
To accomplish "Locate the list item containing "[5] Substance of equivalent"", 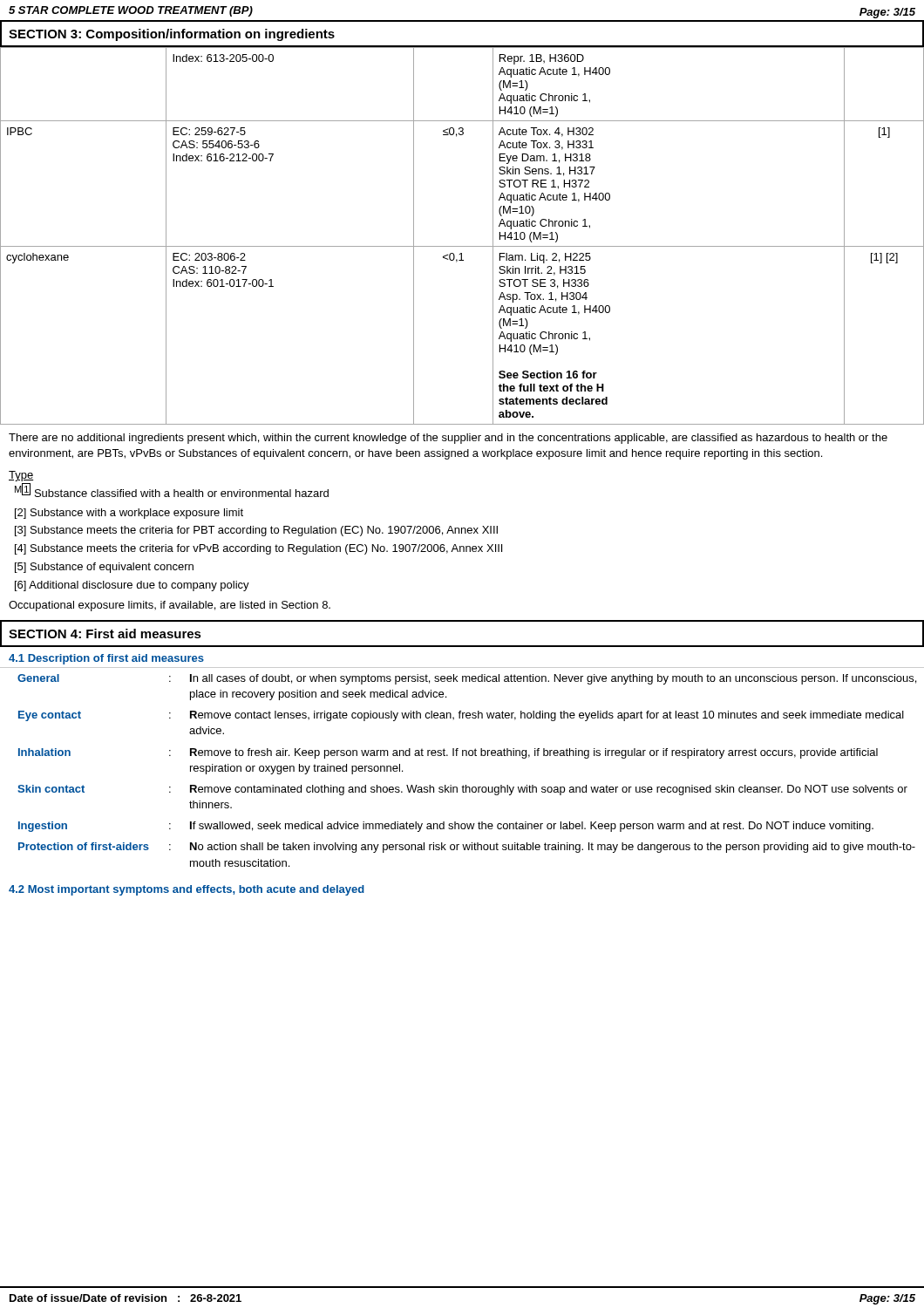I will [x=104, y=566].
